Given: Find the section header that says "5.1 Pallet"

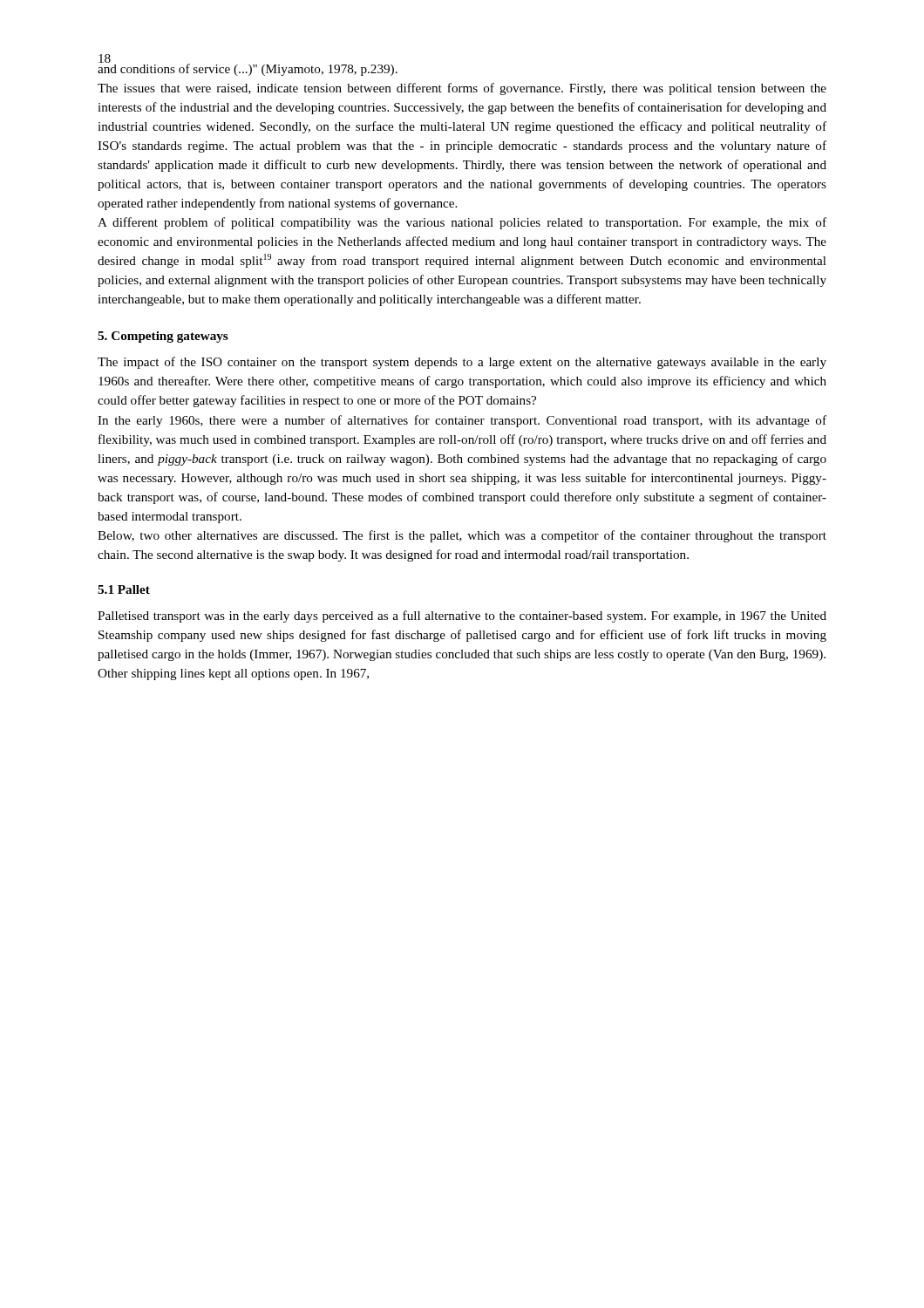Looking at the screenshot, I should 124,589.
